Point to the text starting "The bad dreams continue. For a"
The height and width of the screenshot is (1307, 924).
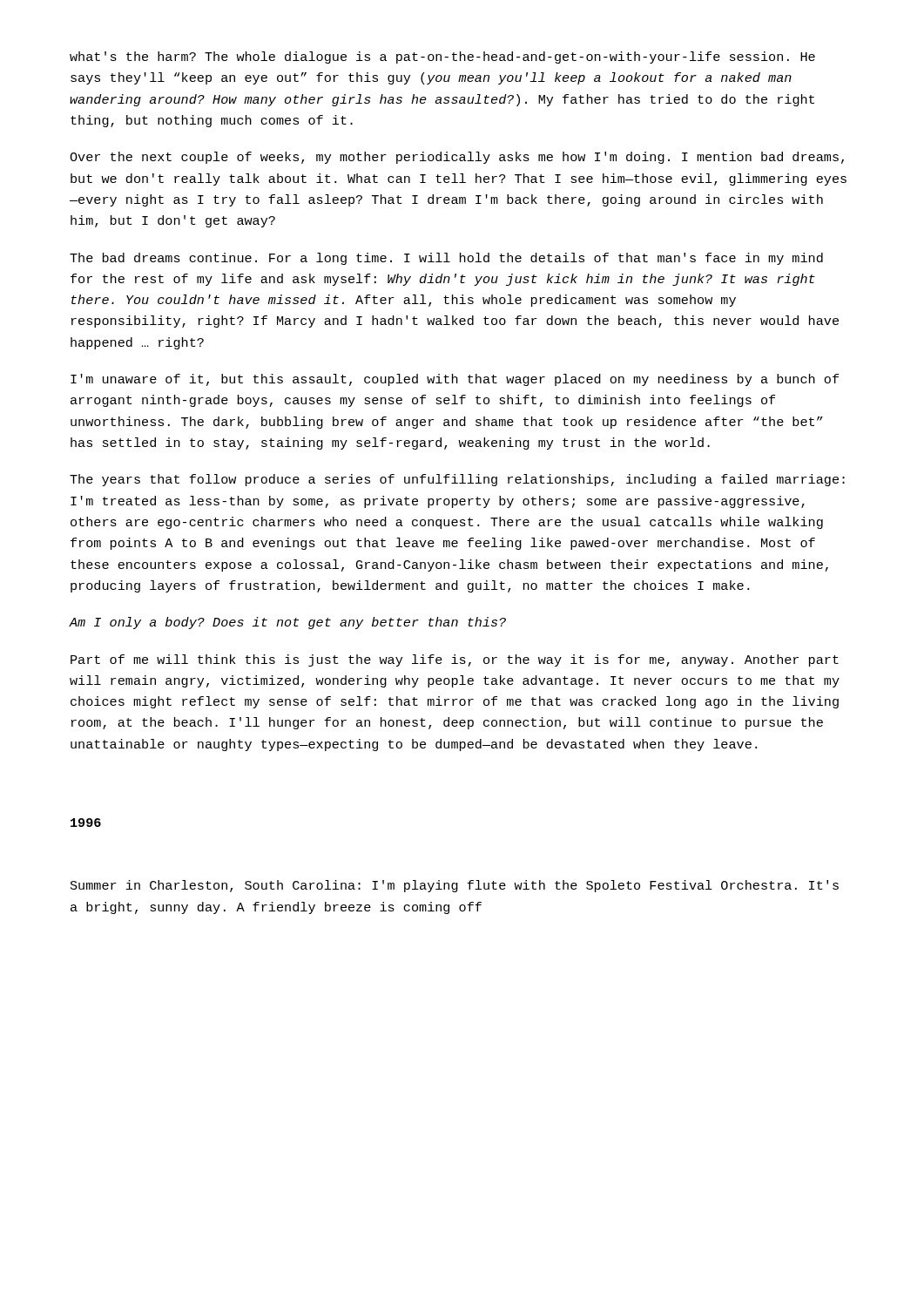(x=455, y=301)
